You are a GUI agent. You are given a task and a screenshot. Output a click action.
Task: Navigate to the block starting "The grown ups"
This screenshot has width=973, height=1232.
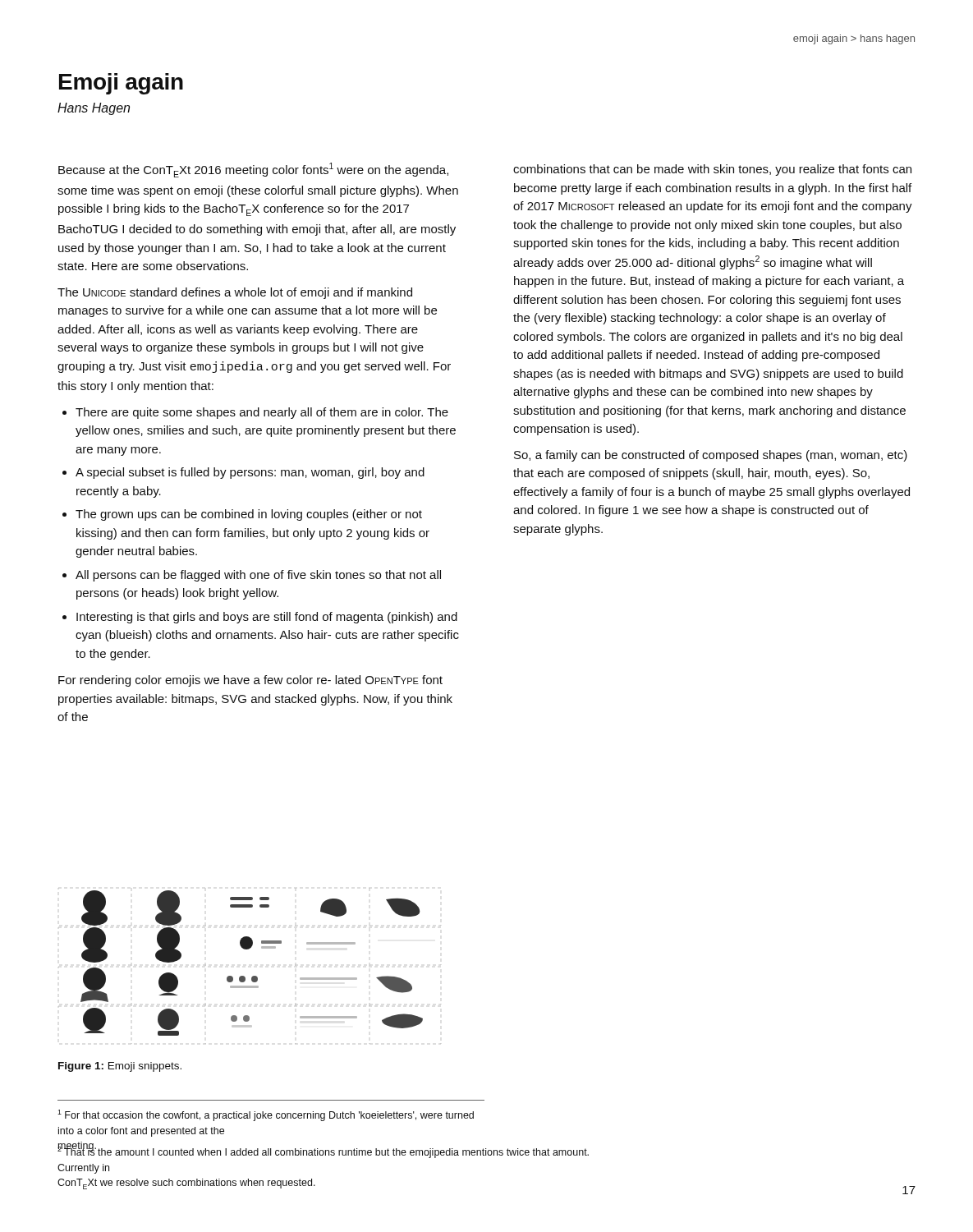252,532
